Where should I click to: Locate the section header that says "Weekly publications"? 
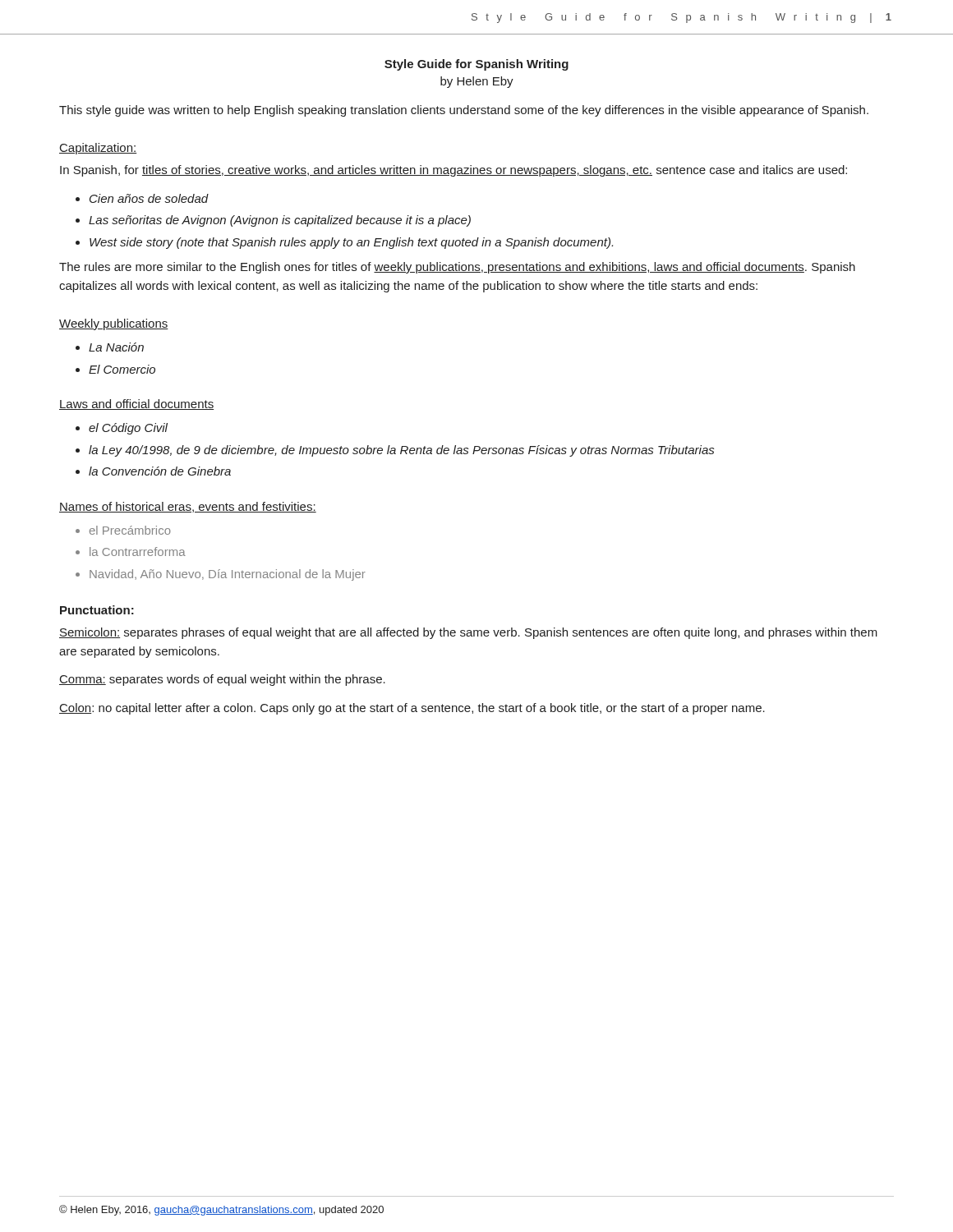pos(114,323)
